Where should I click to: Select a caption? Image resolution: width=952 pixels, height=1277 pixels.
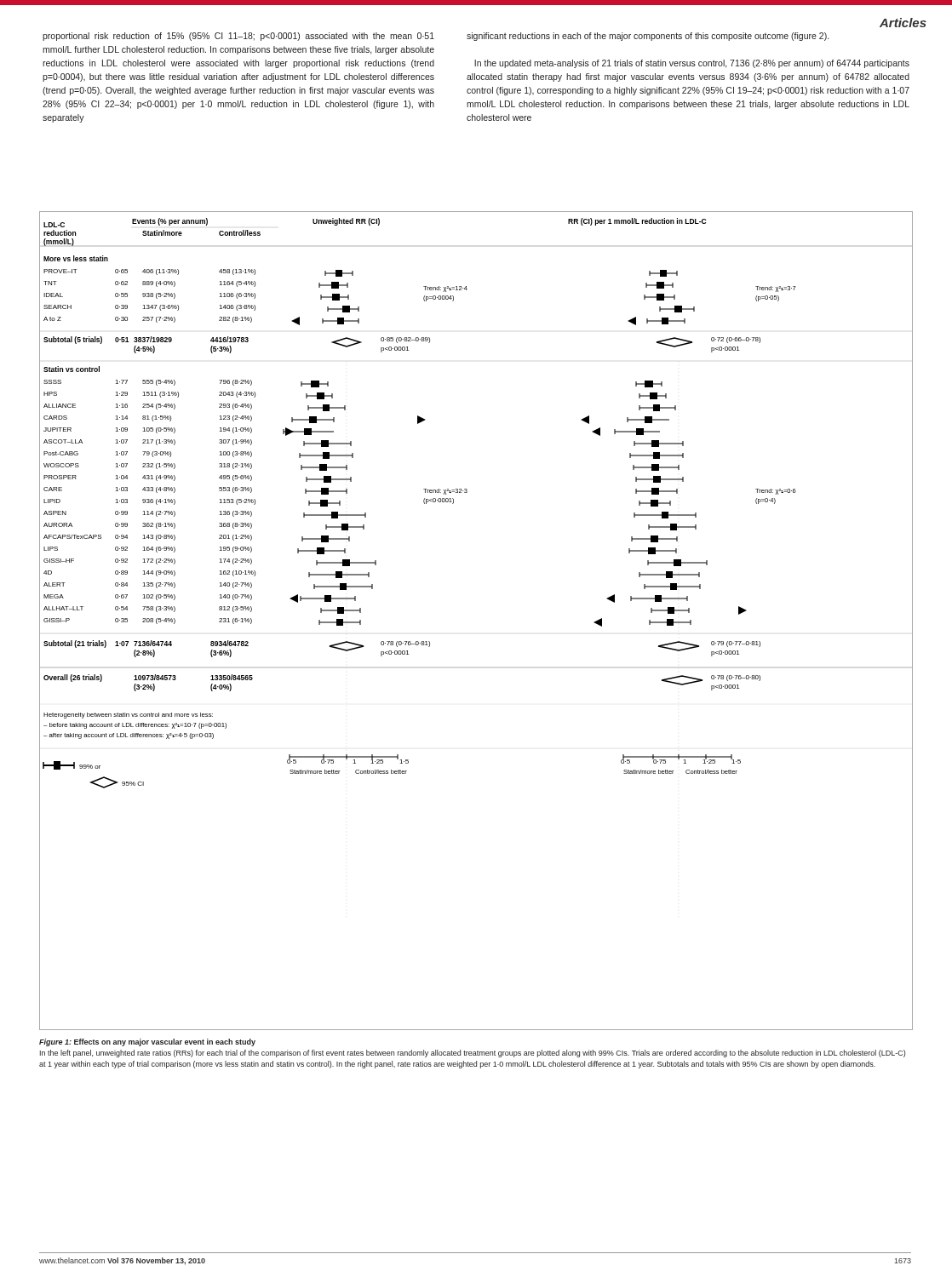[x=472, y=1053]
